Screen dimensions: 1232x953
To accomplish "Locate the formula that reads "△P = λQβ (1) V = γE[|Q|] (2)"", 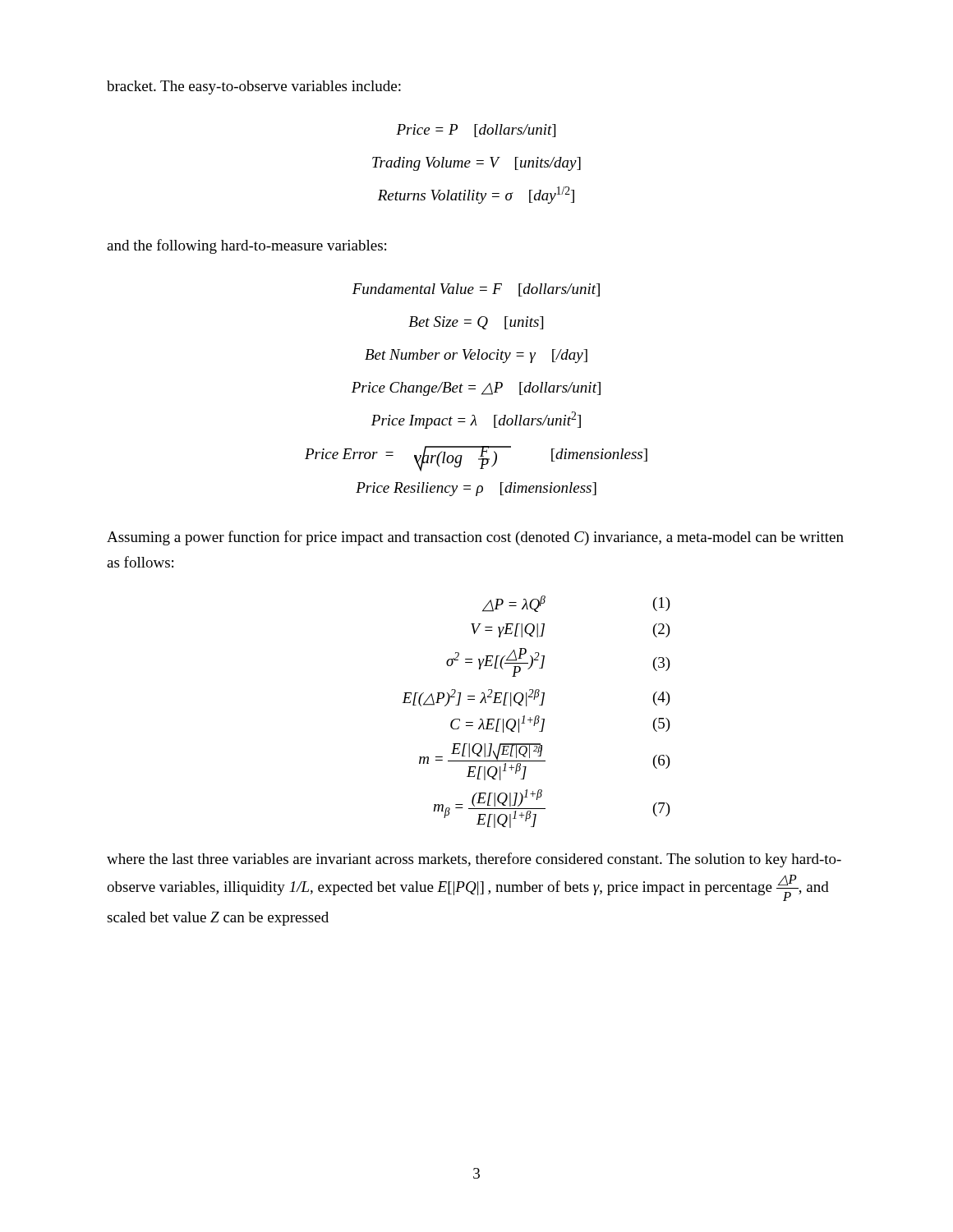I will tap(476, 711).
